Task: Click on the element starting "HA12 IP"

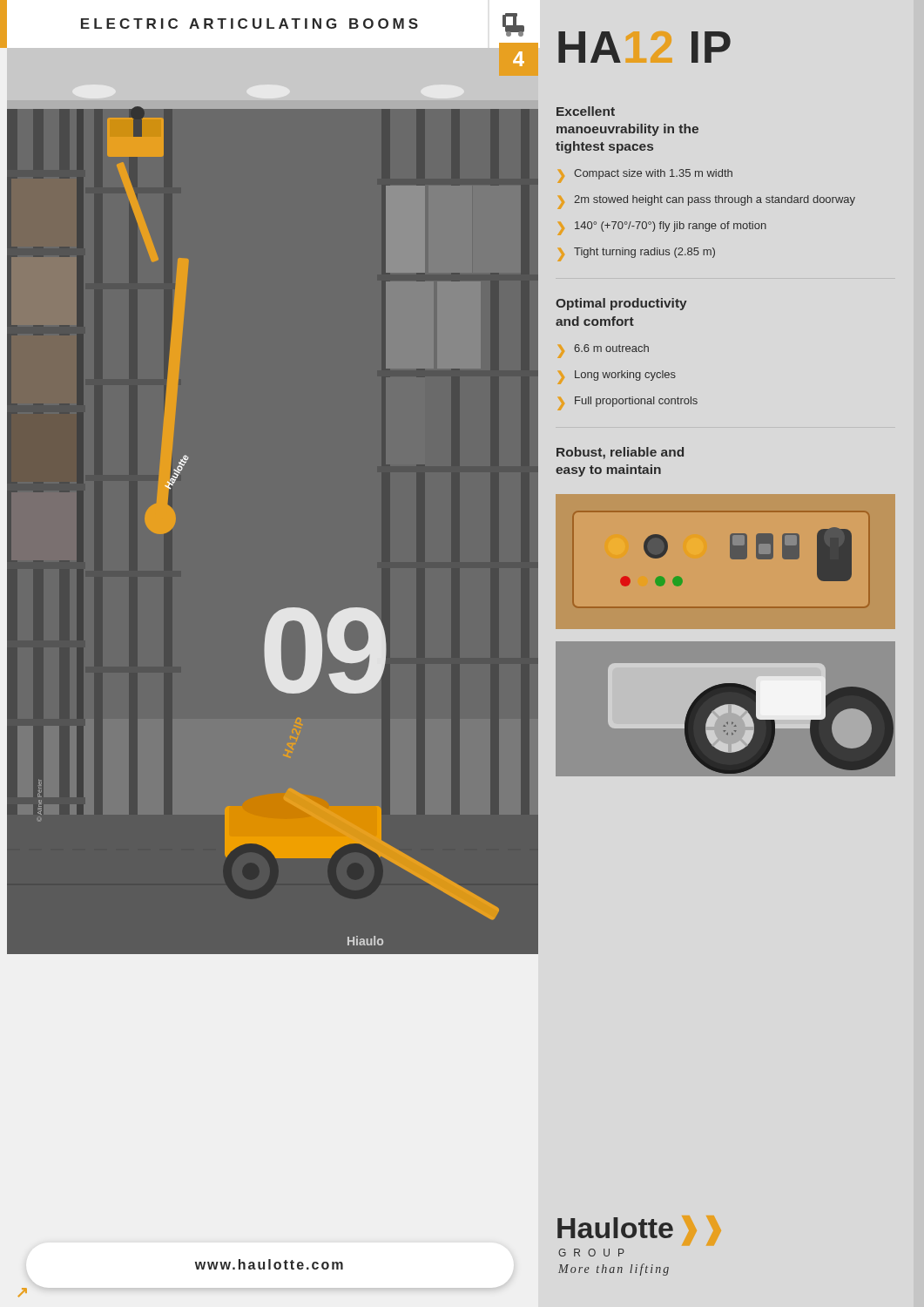Action: tap(644, 47)
